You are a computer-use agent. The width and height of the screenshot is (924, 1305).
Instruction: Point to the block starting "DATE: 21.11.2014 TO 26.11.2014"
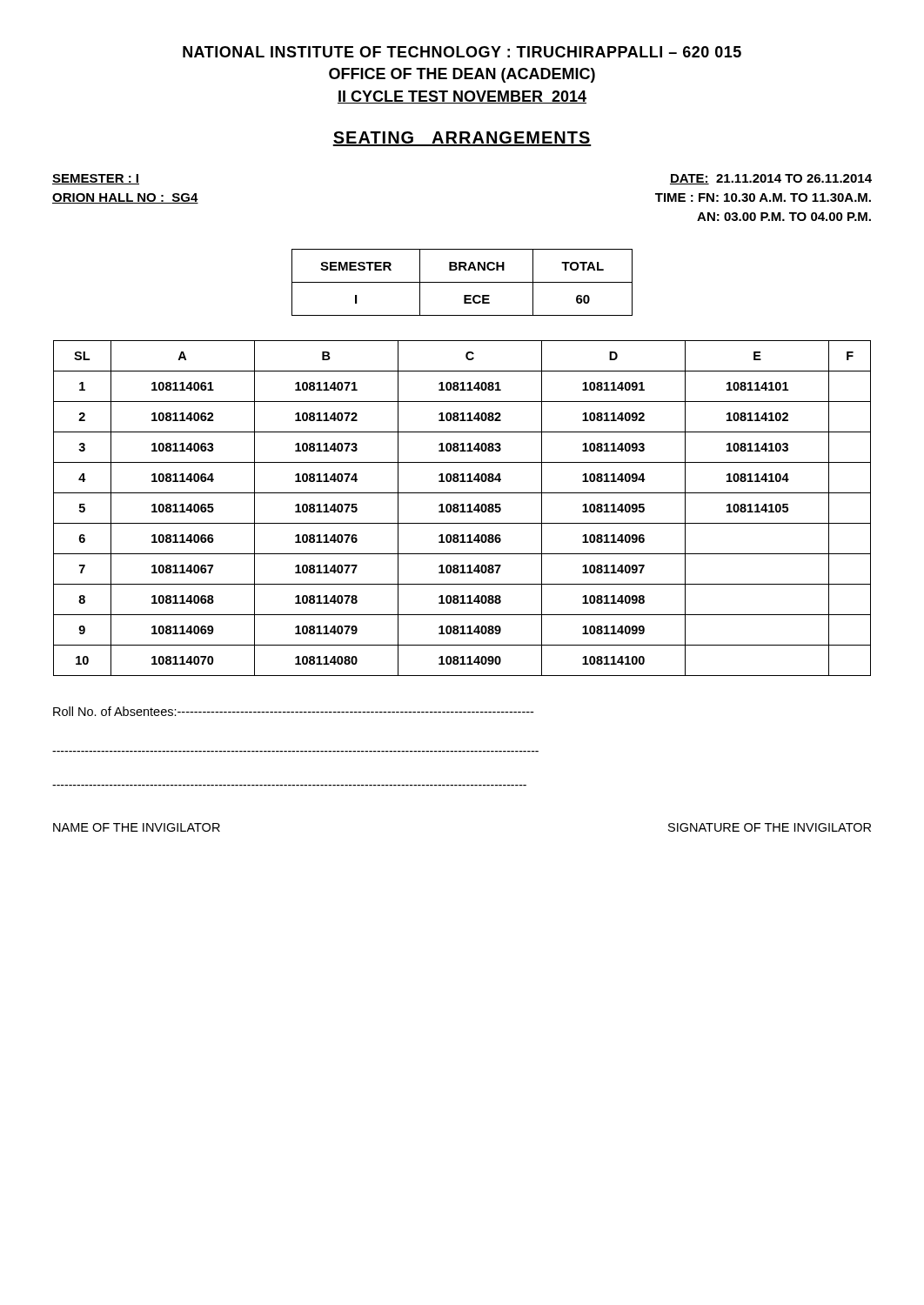(771, 178)
